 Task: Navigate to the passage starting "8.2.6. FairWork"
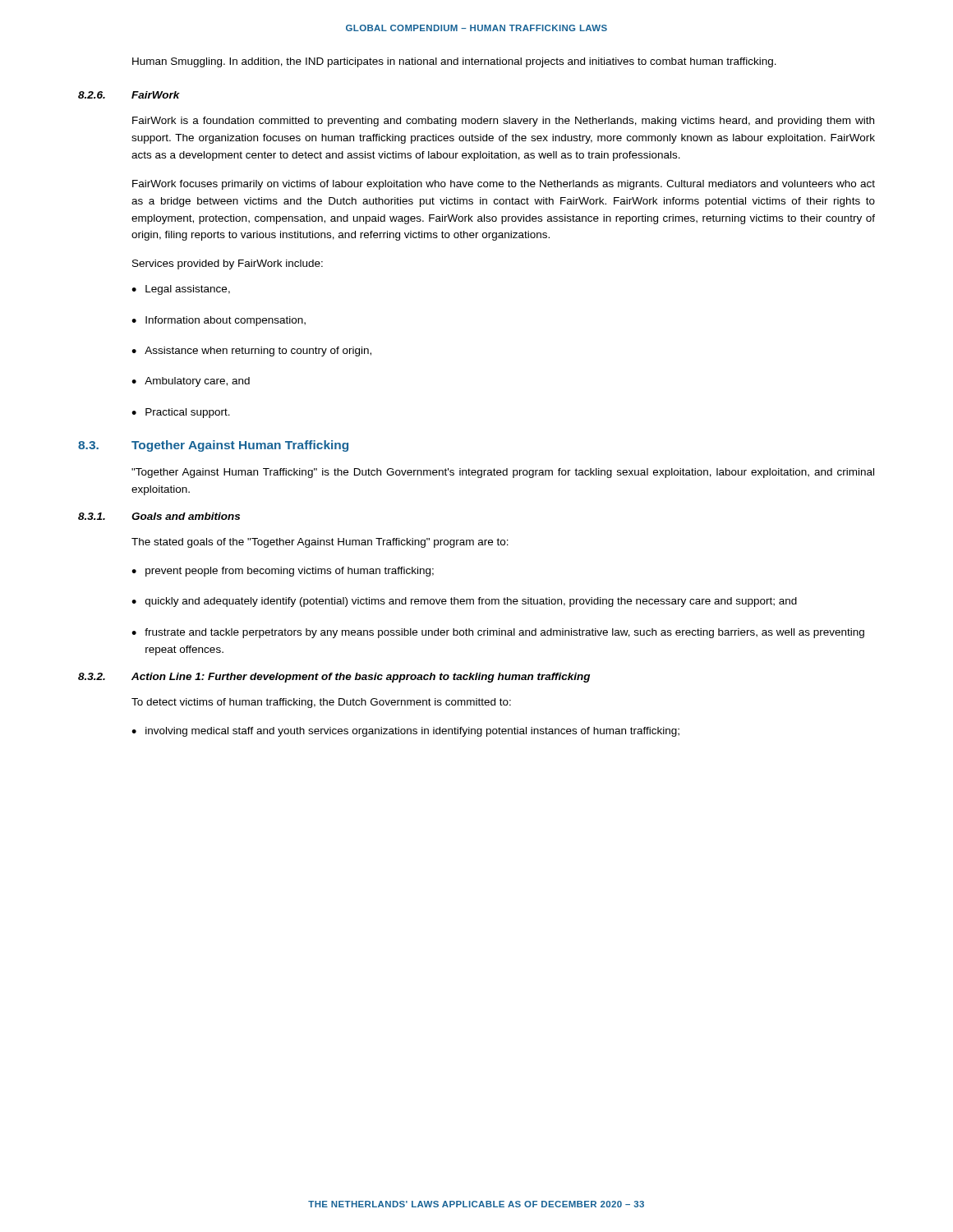pos(129,95)
